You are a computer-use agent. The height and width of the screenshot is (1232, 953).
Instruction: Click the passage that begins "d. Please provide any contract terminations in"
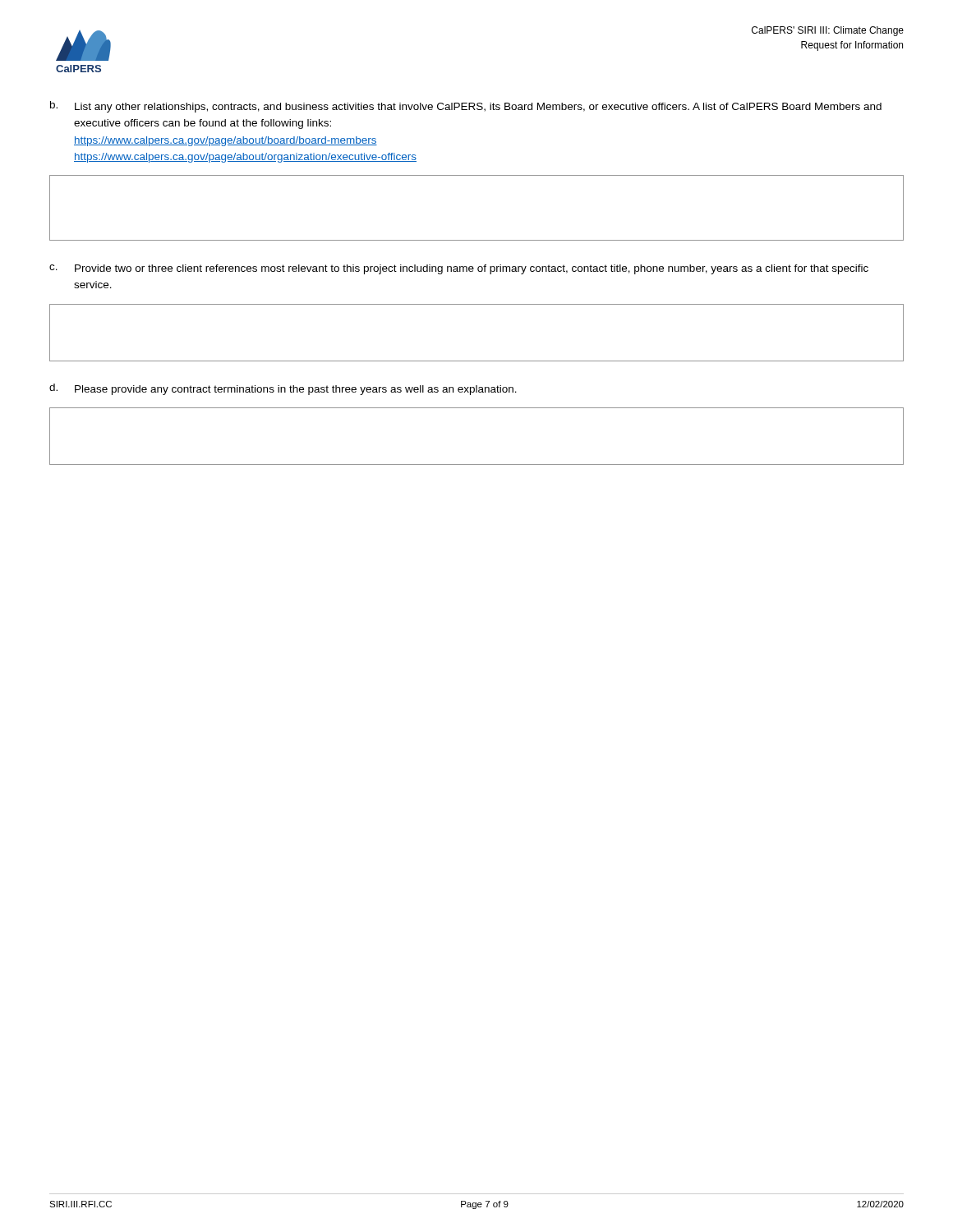(476, 389)
